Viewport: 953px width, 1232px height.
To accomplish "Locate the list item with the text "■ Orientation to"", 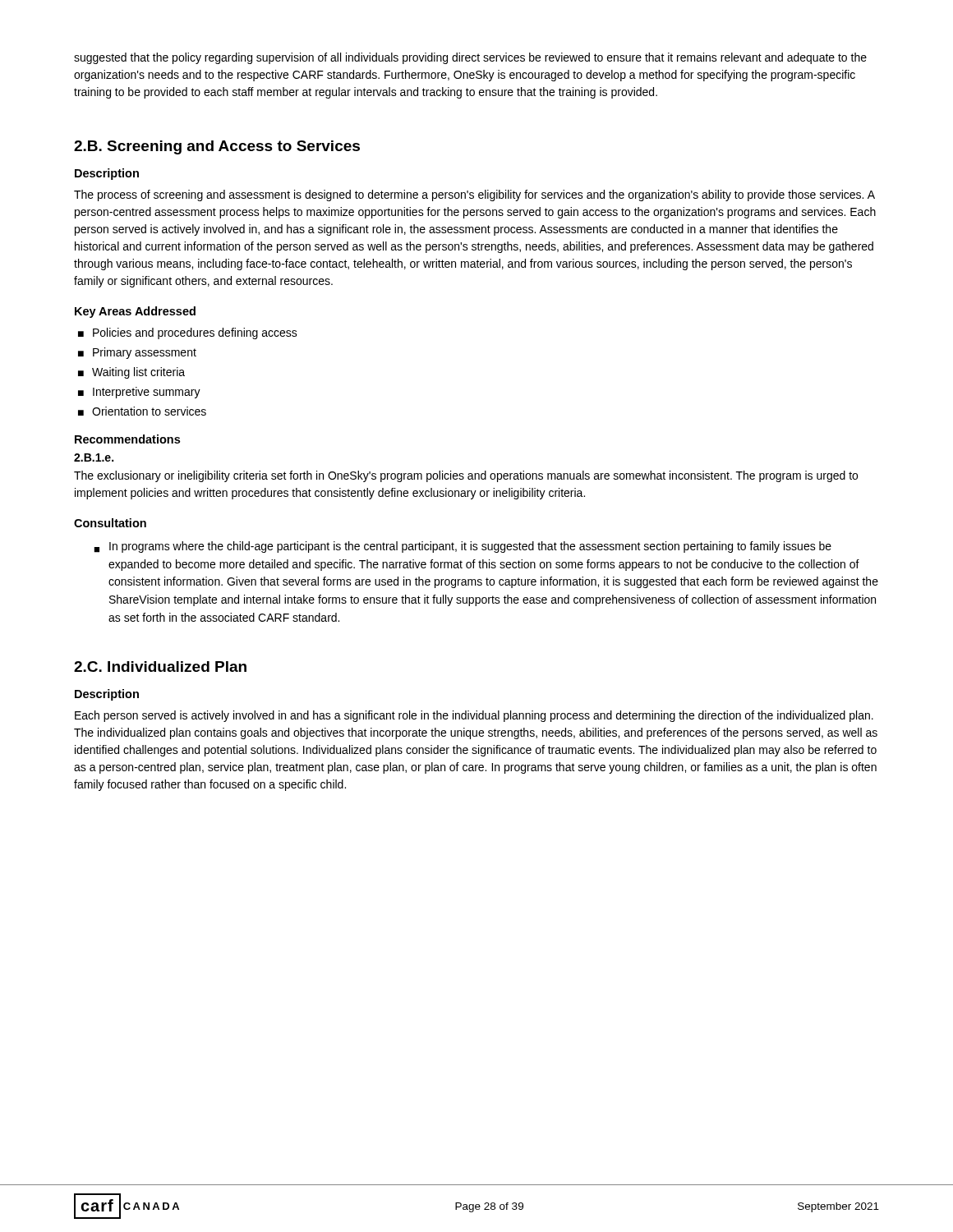I will pyautogui.click(x=142, y=412).
